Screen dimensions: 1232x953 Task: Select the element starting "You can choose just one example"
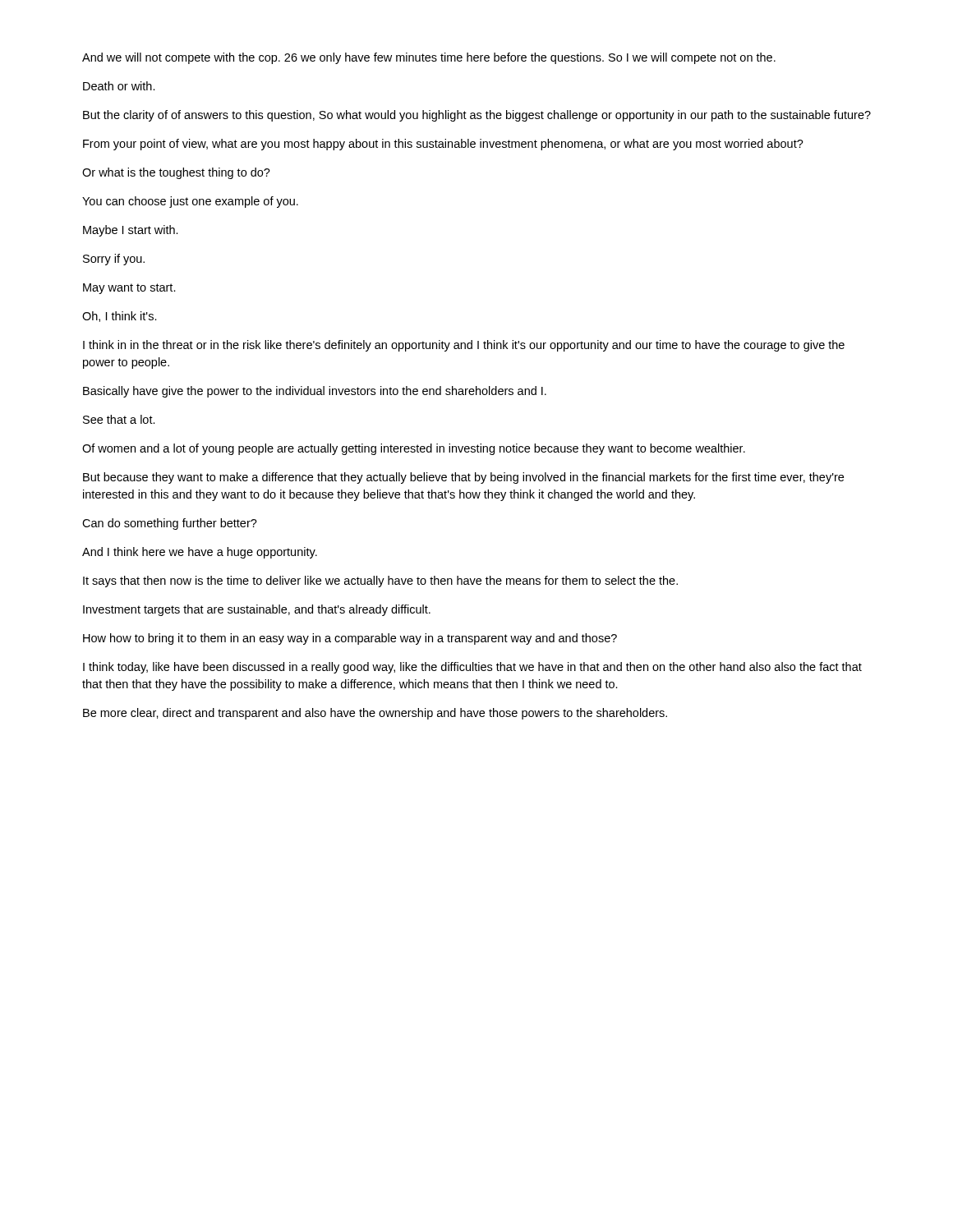191,201
